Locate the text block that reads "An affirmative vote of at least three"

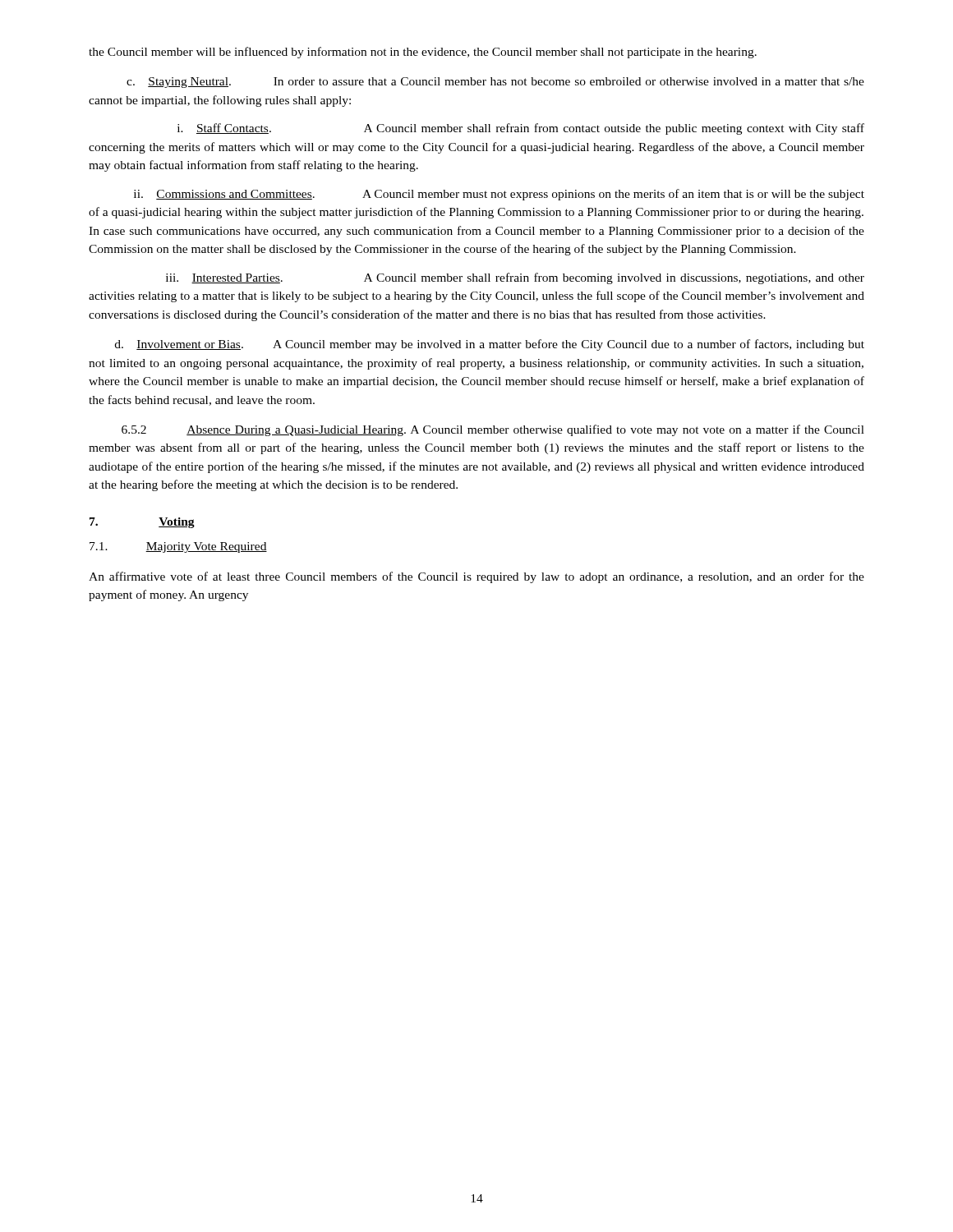coord(476,586)
